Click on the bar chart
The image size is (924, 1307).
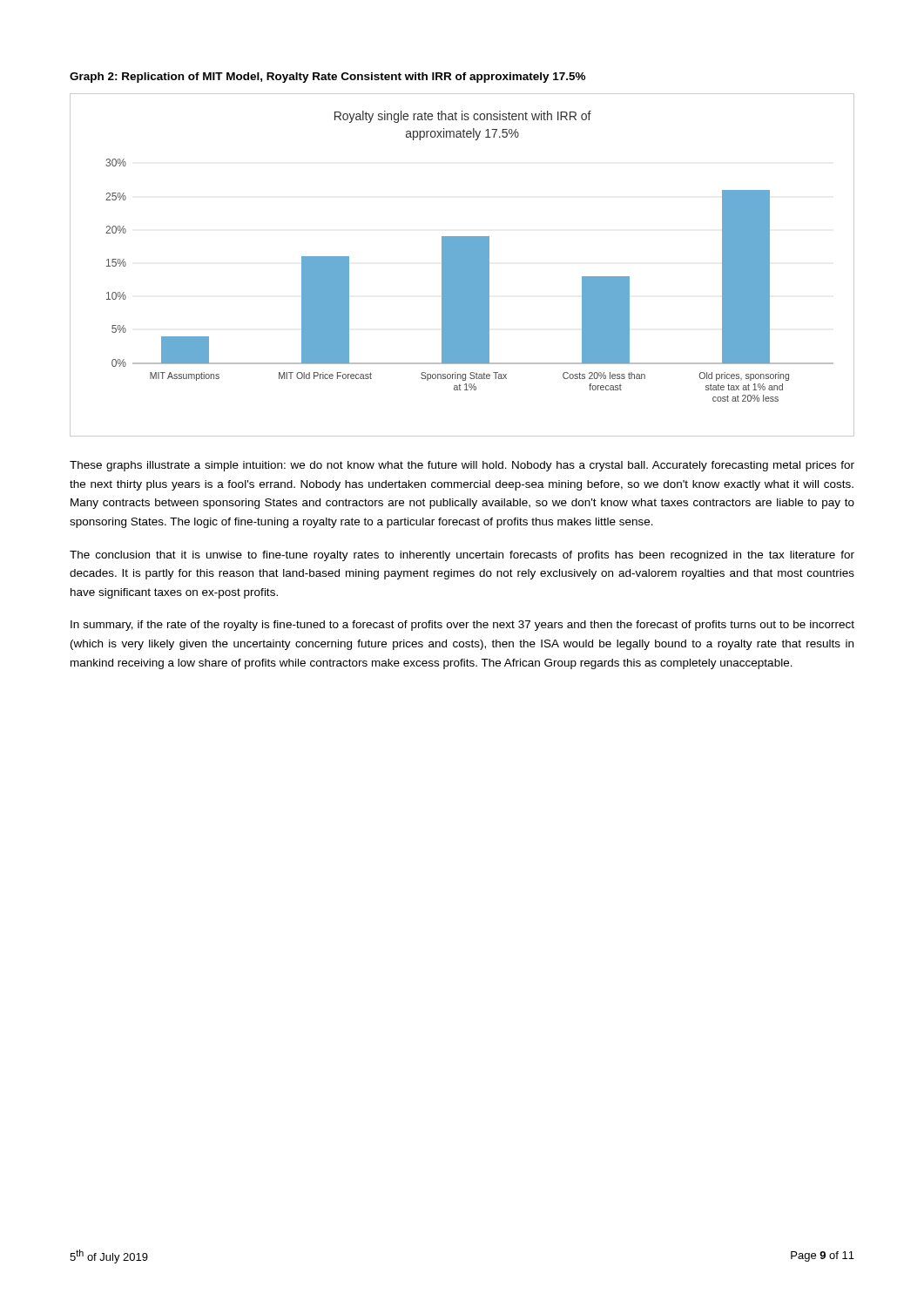462,265
